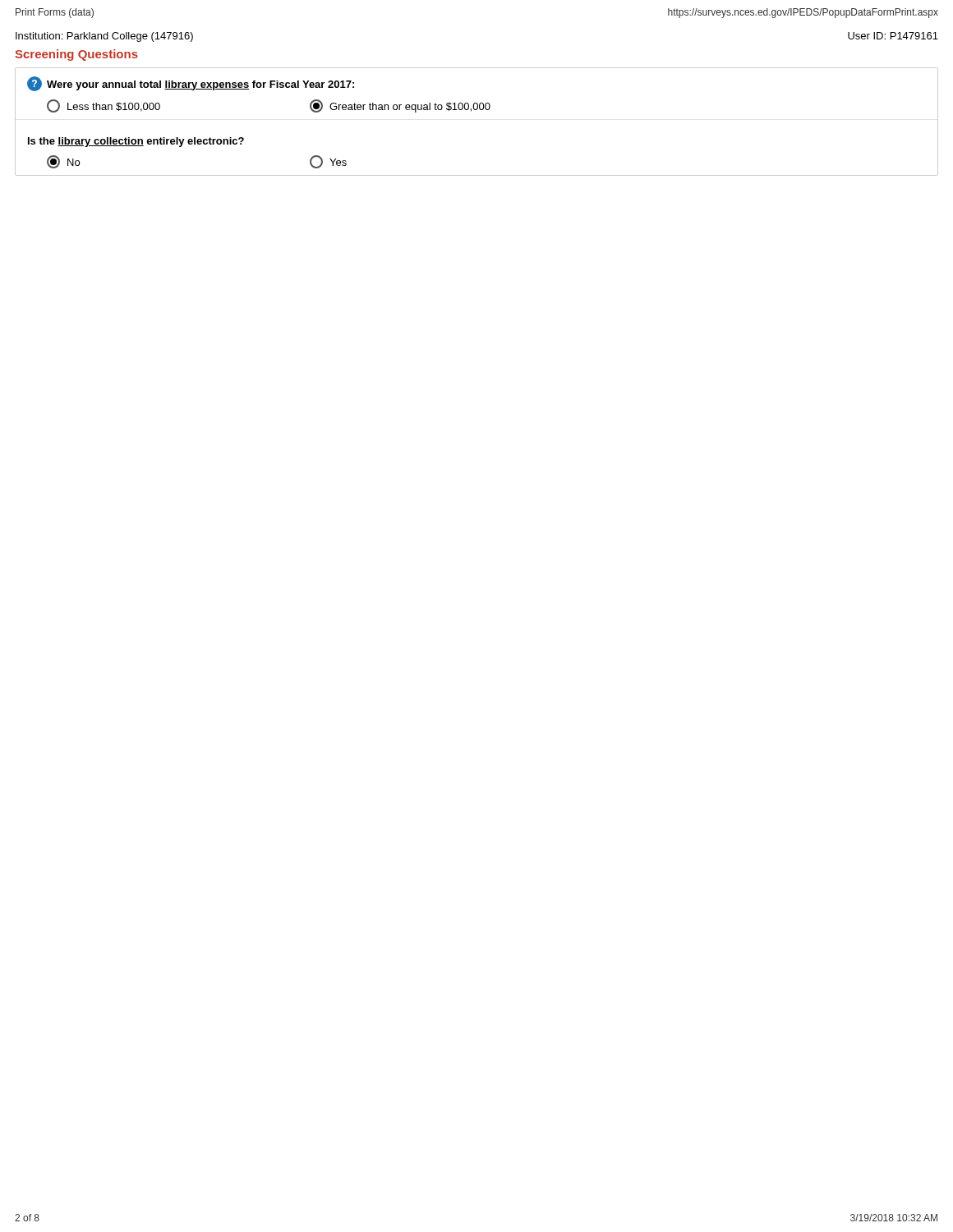
Task: Point to the text block starting "Greater than or equal to $100,000"
Action: [x=400, y=106]
